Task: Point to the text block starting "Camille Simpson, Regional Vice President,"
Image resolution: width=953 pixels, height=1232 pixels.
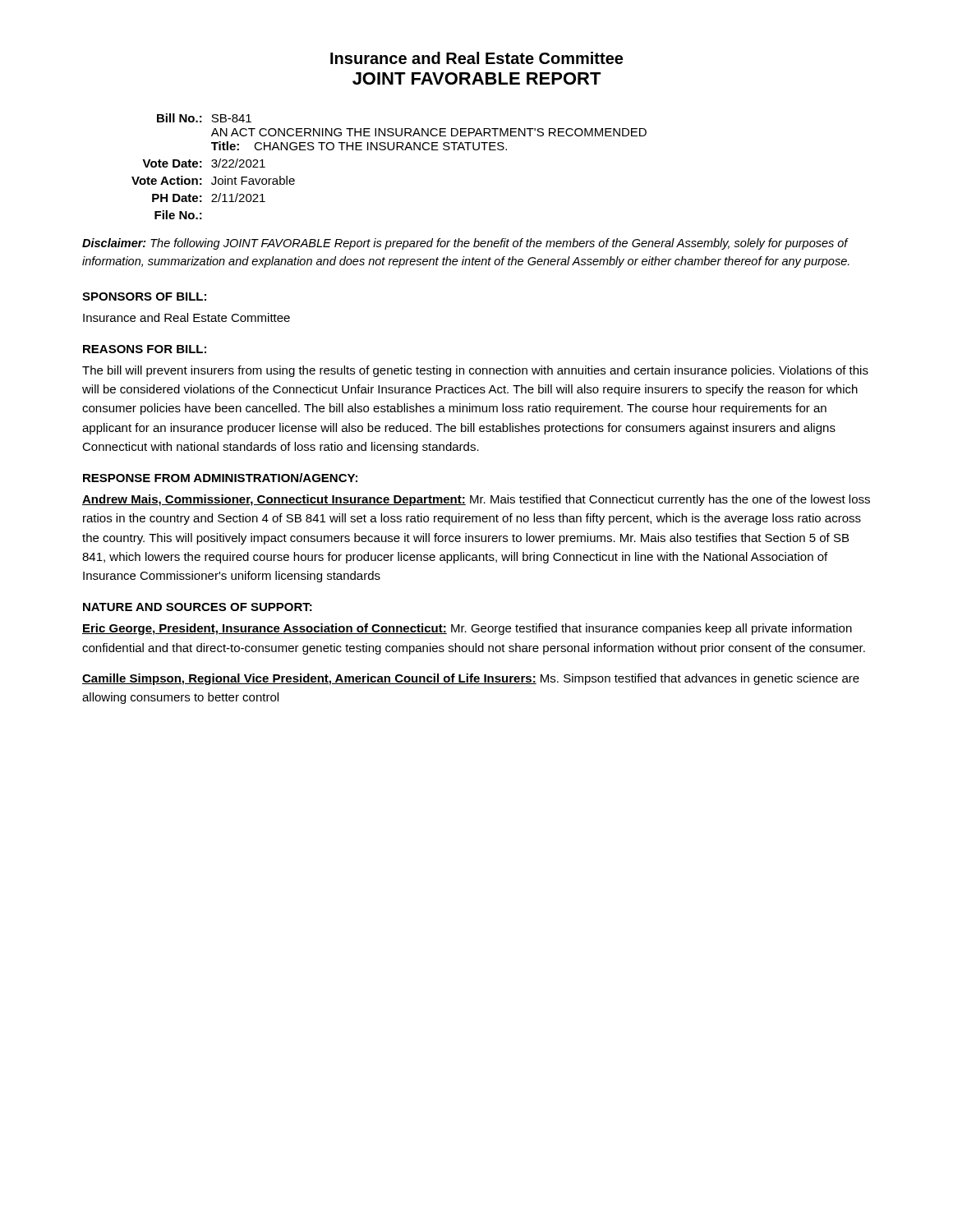Action: 471,687
